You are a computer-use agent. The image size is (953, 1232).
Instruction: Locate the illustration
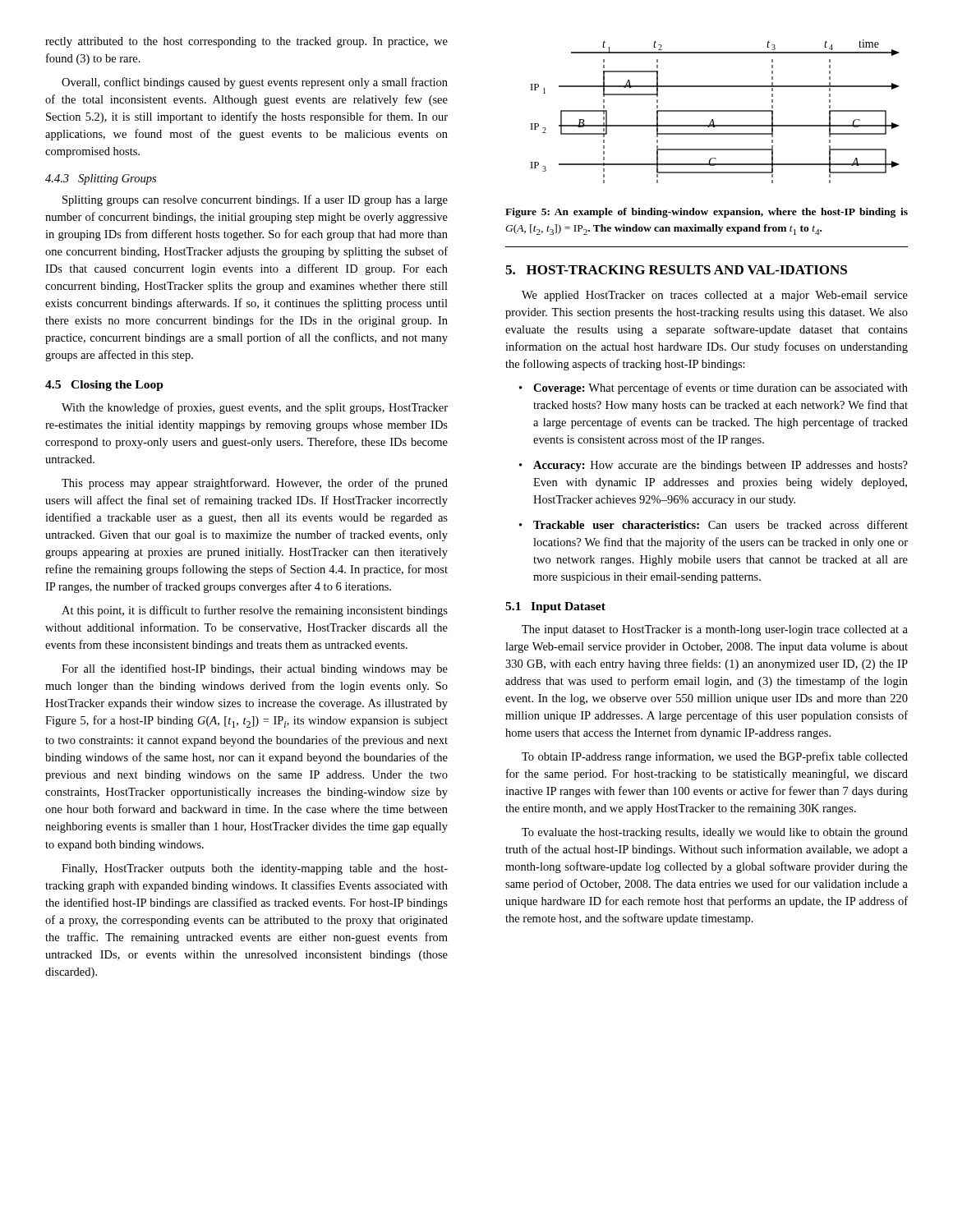pyautogui.click(x=707, y=115)
